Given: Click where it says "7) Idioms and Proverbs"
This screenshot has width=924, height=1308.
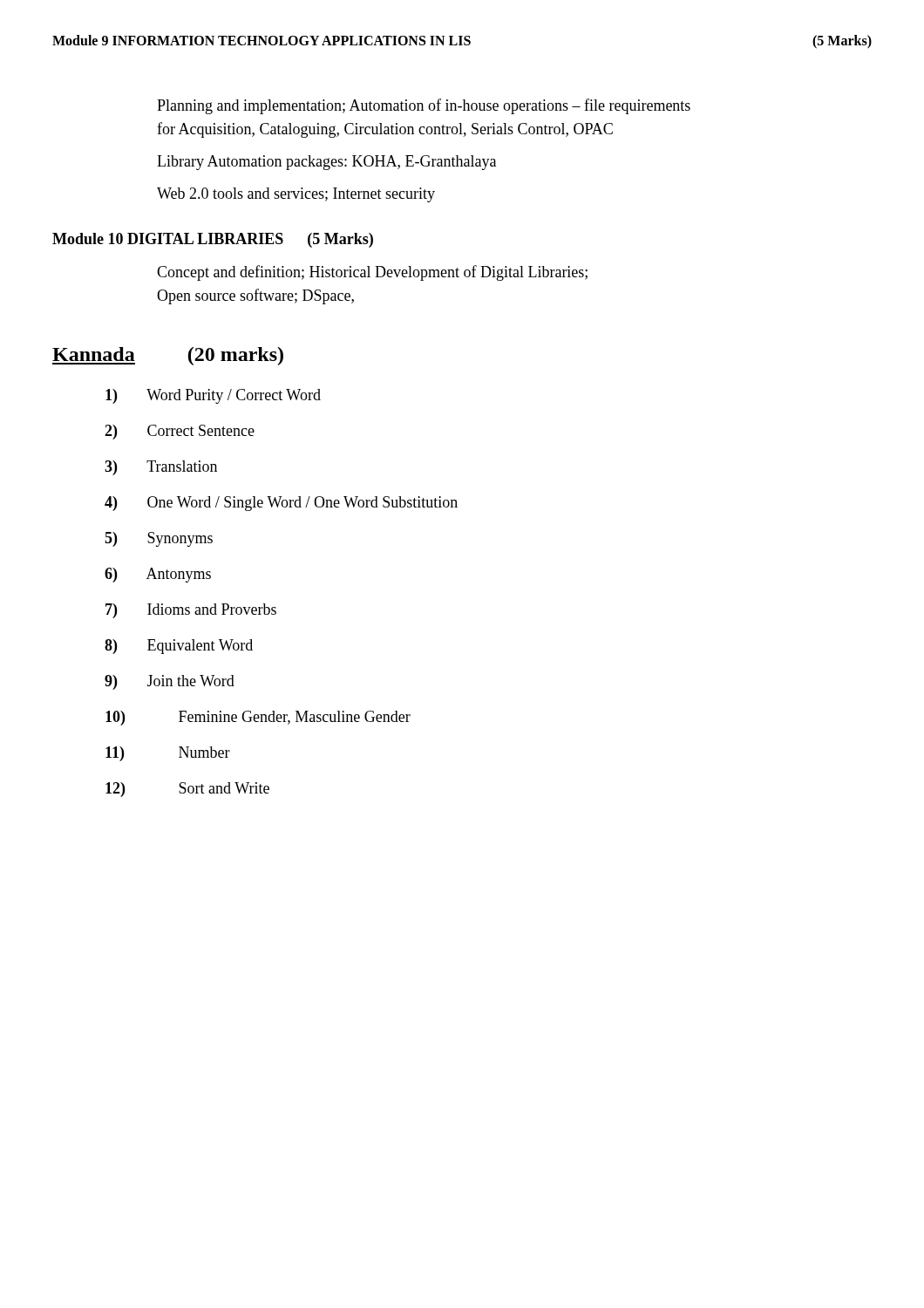Looking at the screenshot, I should tap(191, 610).
